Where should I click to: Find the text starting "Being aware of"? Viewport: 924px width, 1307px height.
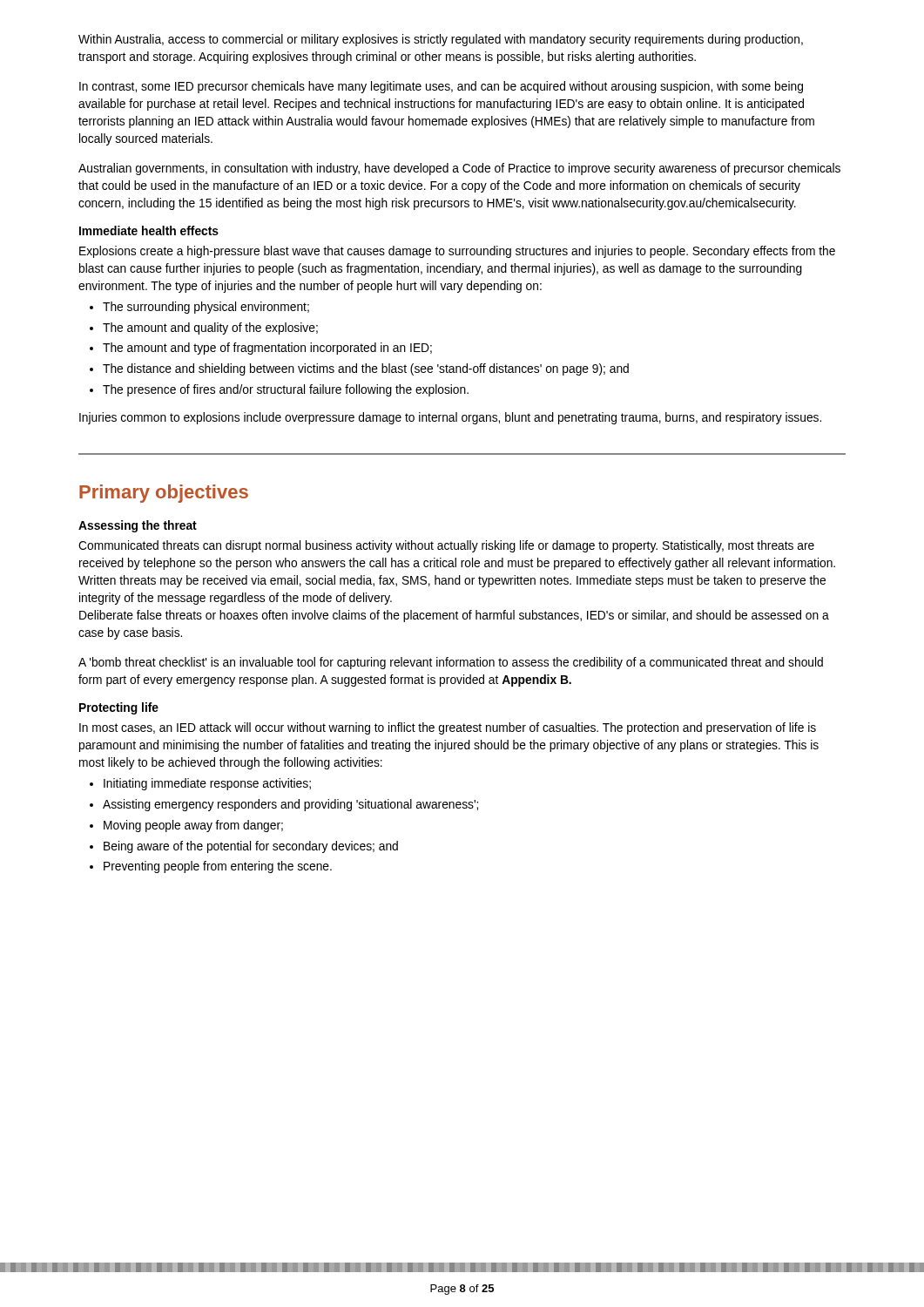click(251, 846)
